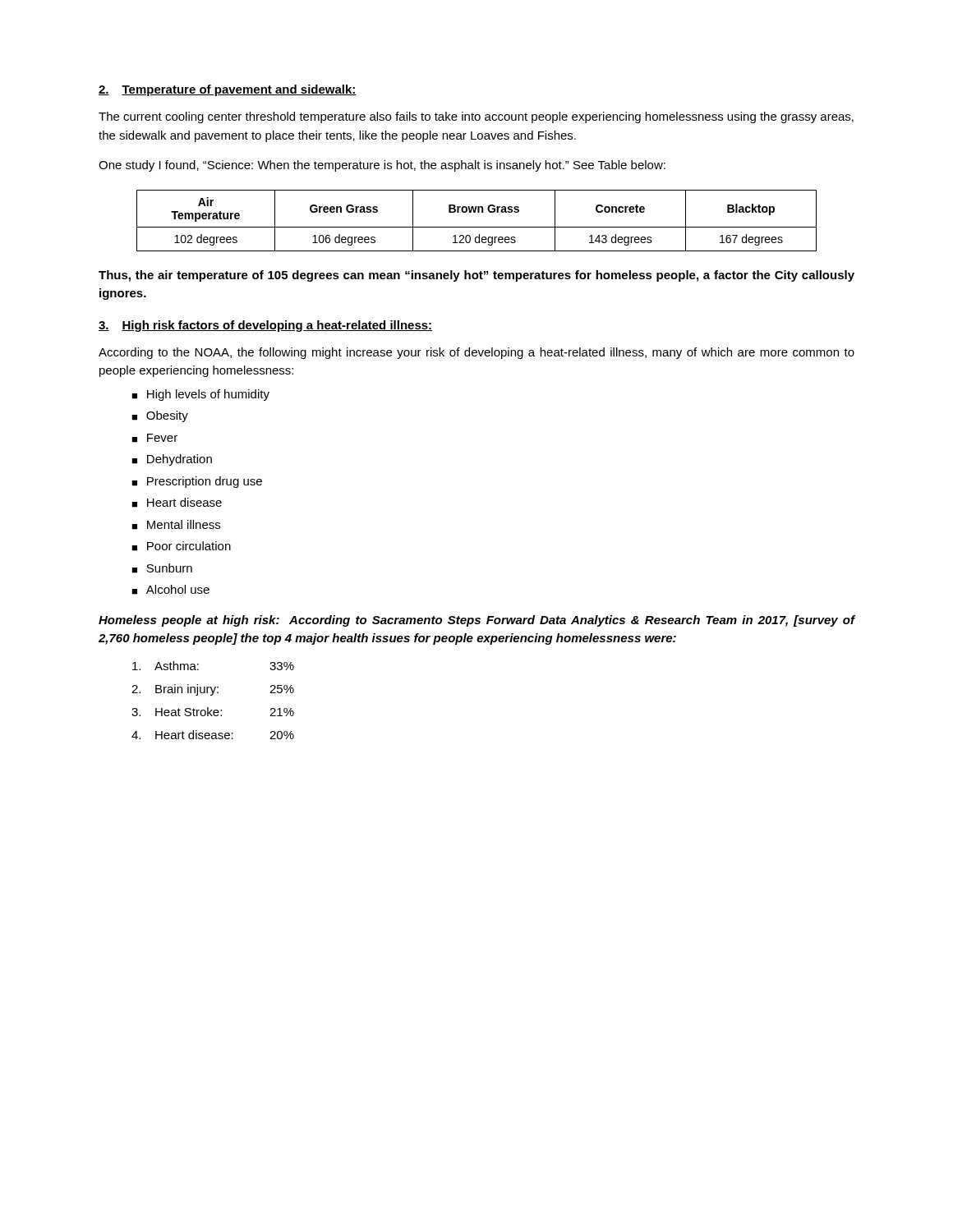The width and height of the screenshot is (953, 1232).
Task: Locate the passage starting "2. Brain injury:"
Action: (213, 689)
